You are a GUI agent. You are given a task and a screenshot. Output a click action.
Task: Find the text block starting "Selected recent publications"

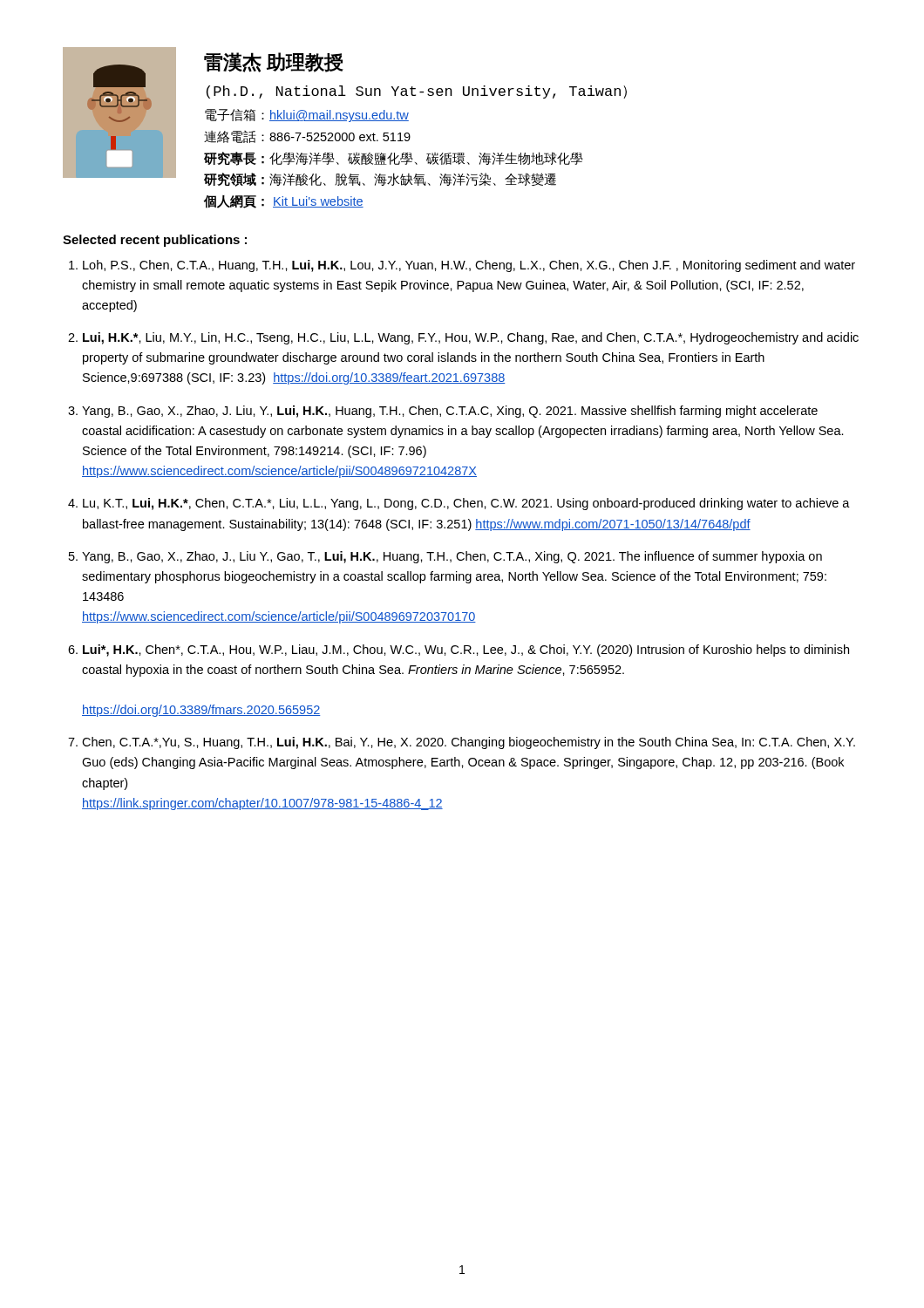pyautogui.click(x=155, y=239)
